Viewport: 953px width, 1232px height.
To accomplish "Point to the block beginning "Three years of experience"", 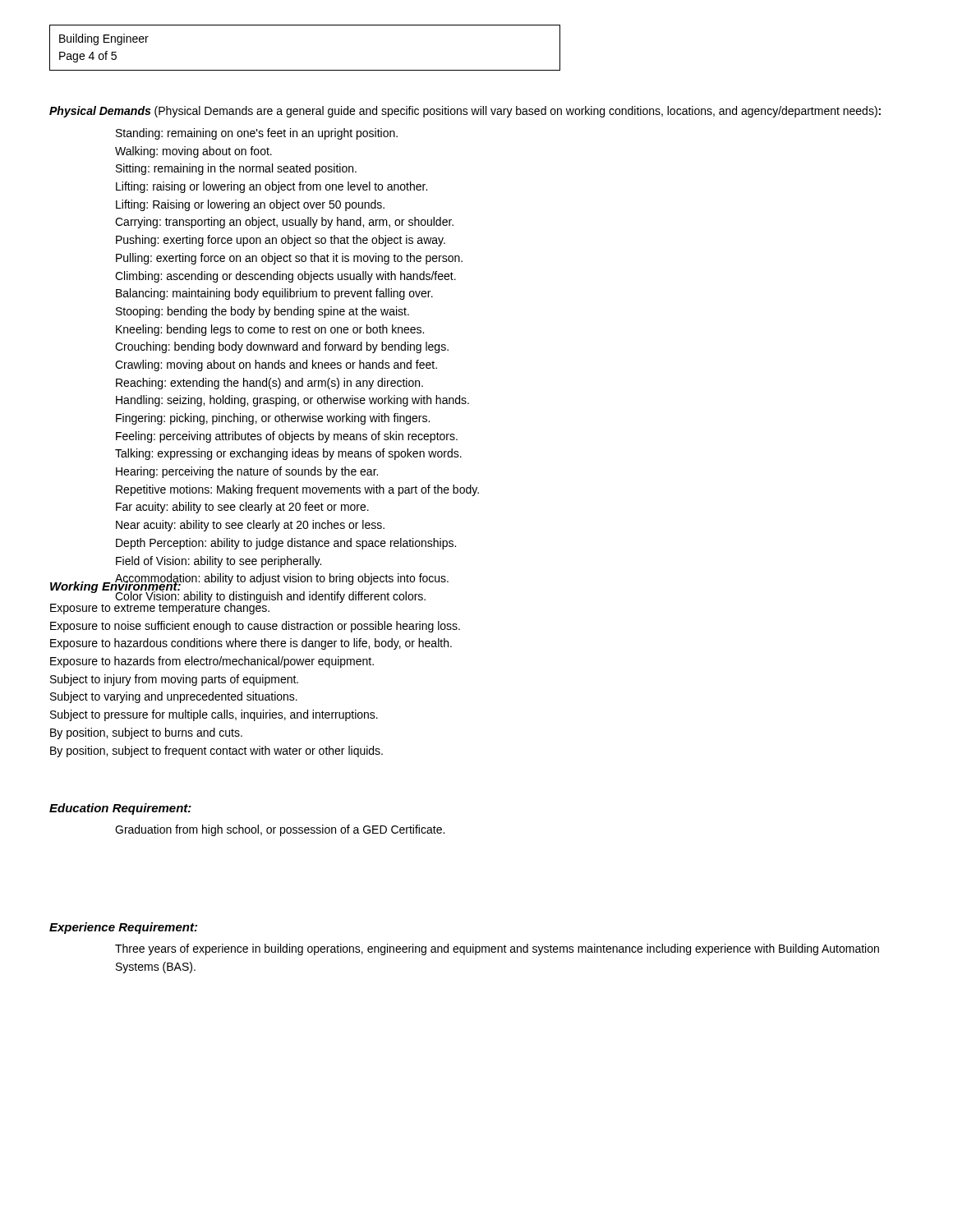I will pyautogui.click(x=497, y=958).
